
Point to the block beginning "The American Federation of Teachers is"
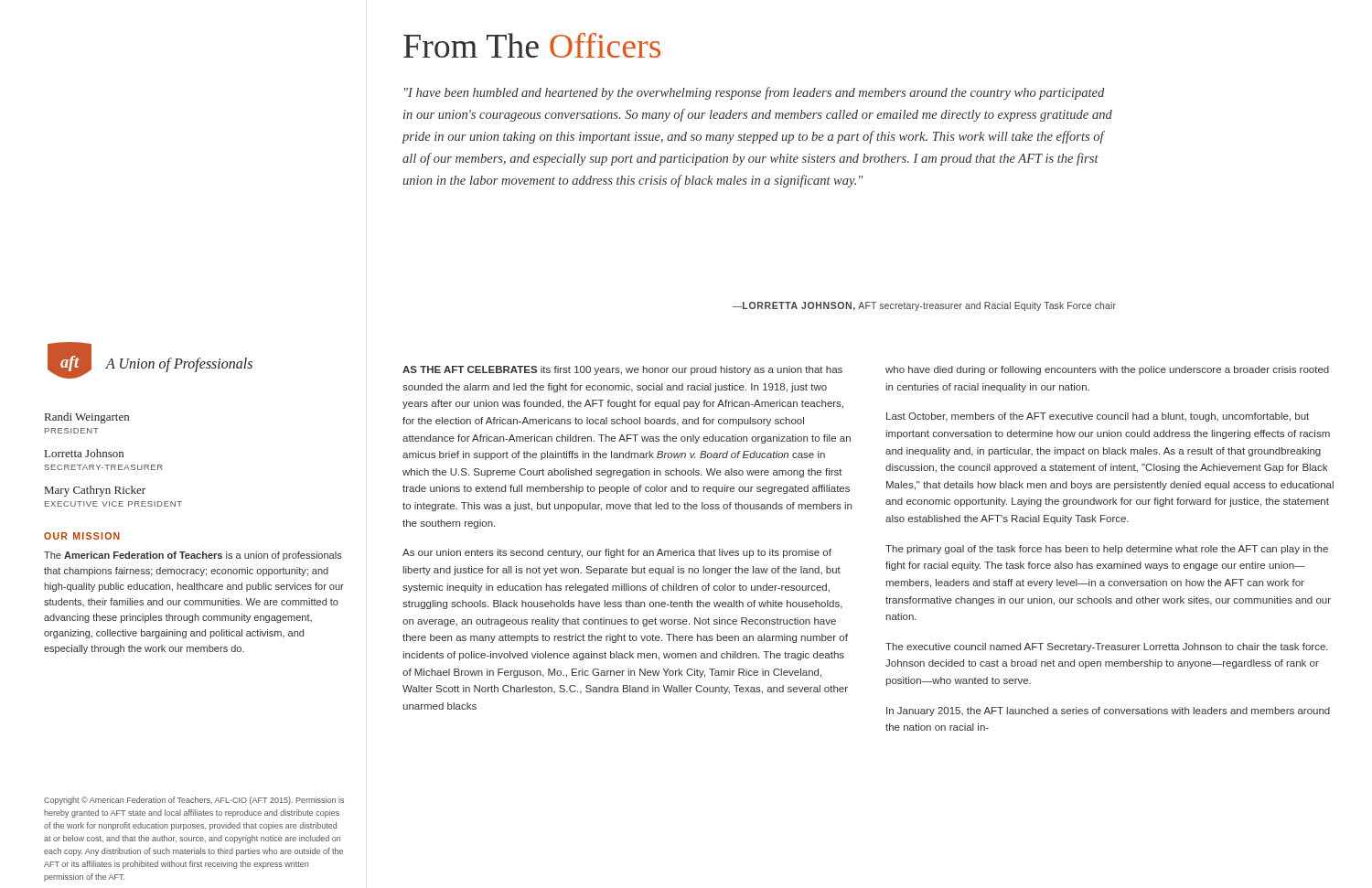point(194,602)
